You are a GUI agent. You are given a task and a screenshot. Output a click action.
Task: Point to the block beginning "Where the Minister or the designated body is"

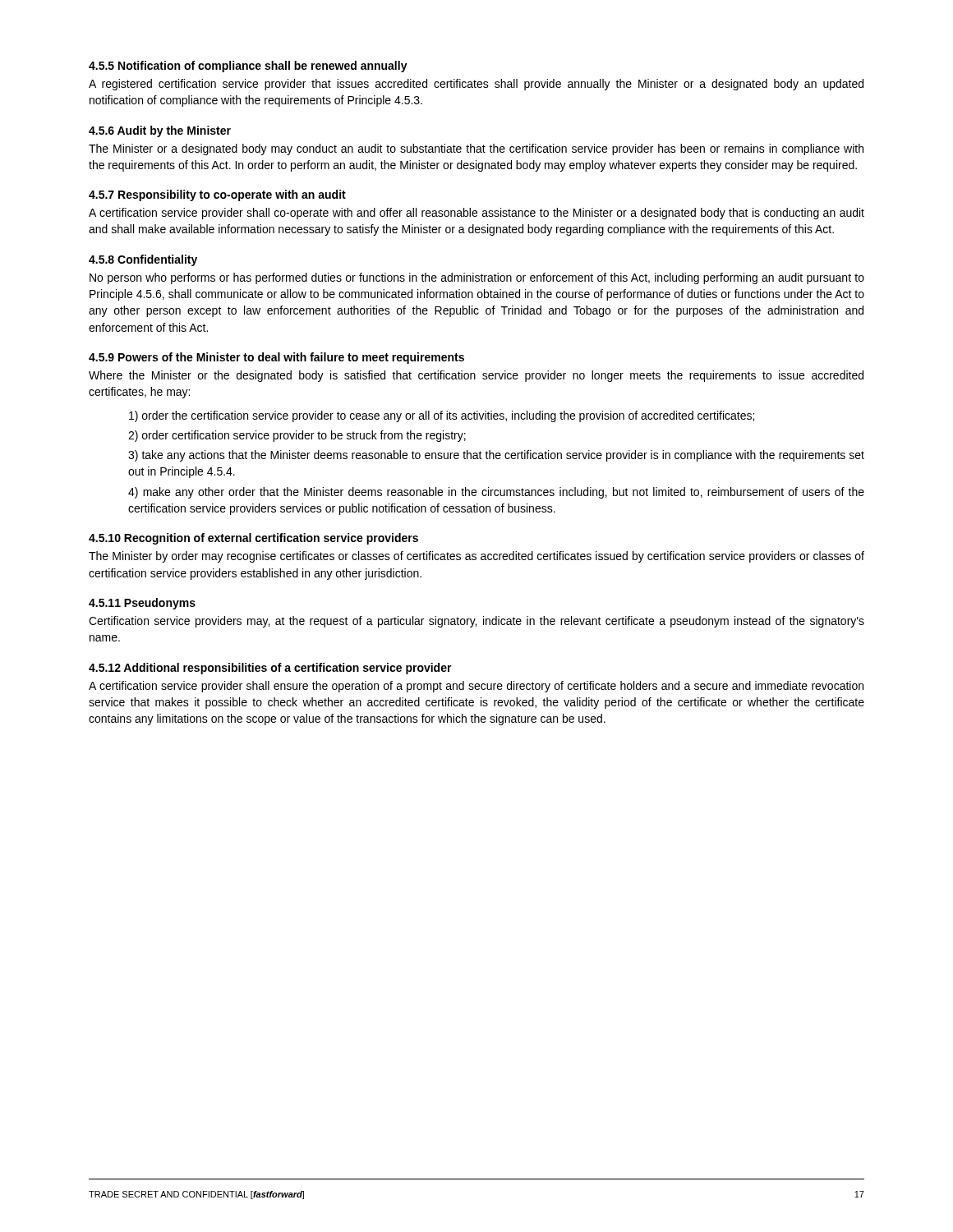point(476,384)
